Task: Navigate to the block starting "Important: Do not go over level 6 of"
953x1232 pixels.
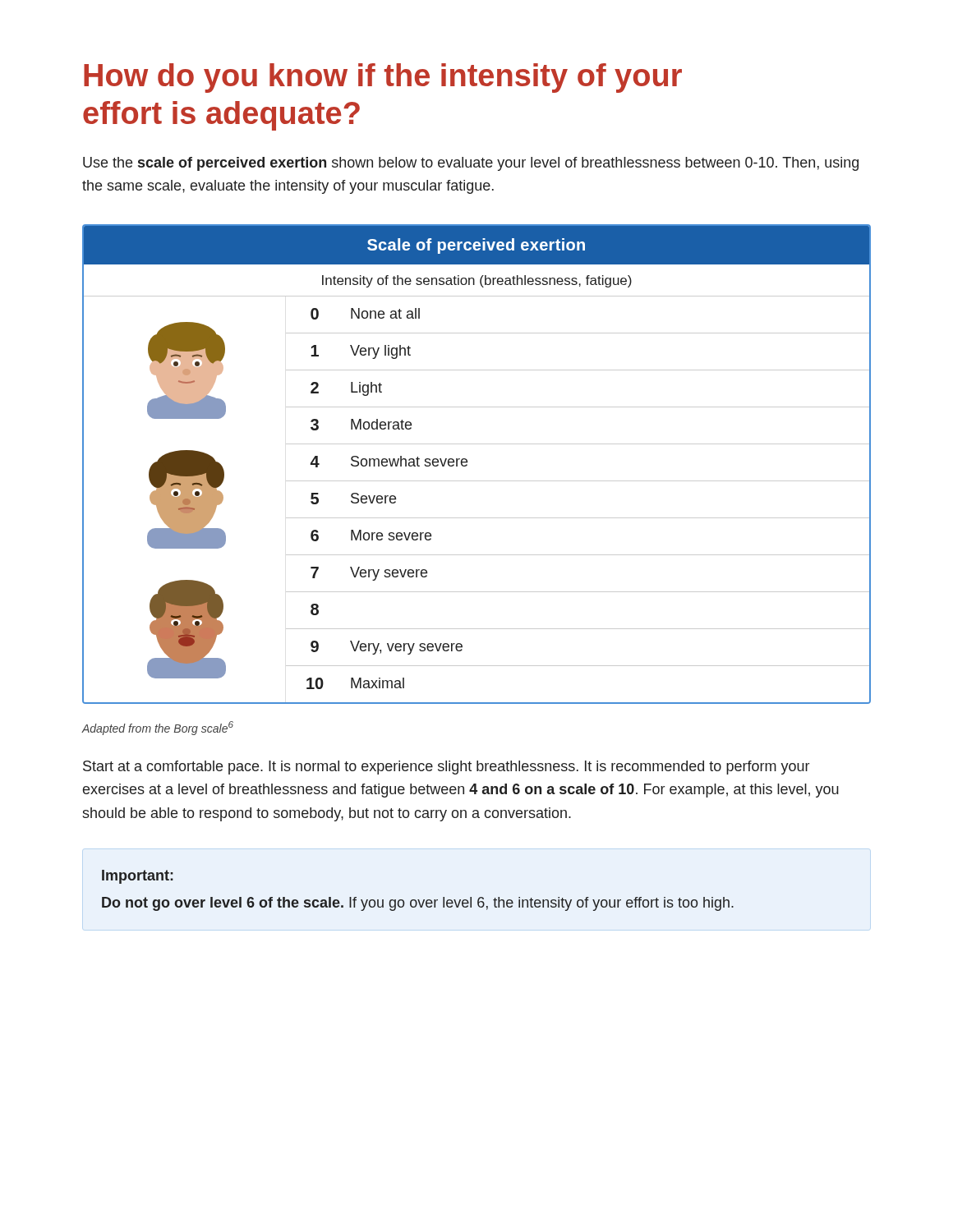Action: [476, 889]
